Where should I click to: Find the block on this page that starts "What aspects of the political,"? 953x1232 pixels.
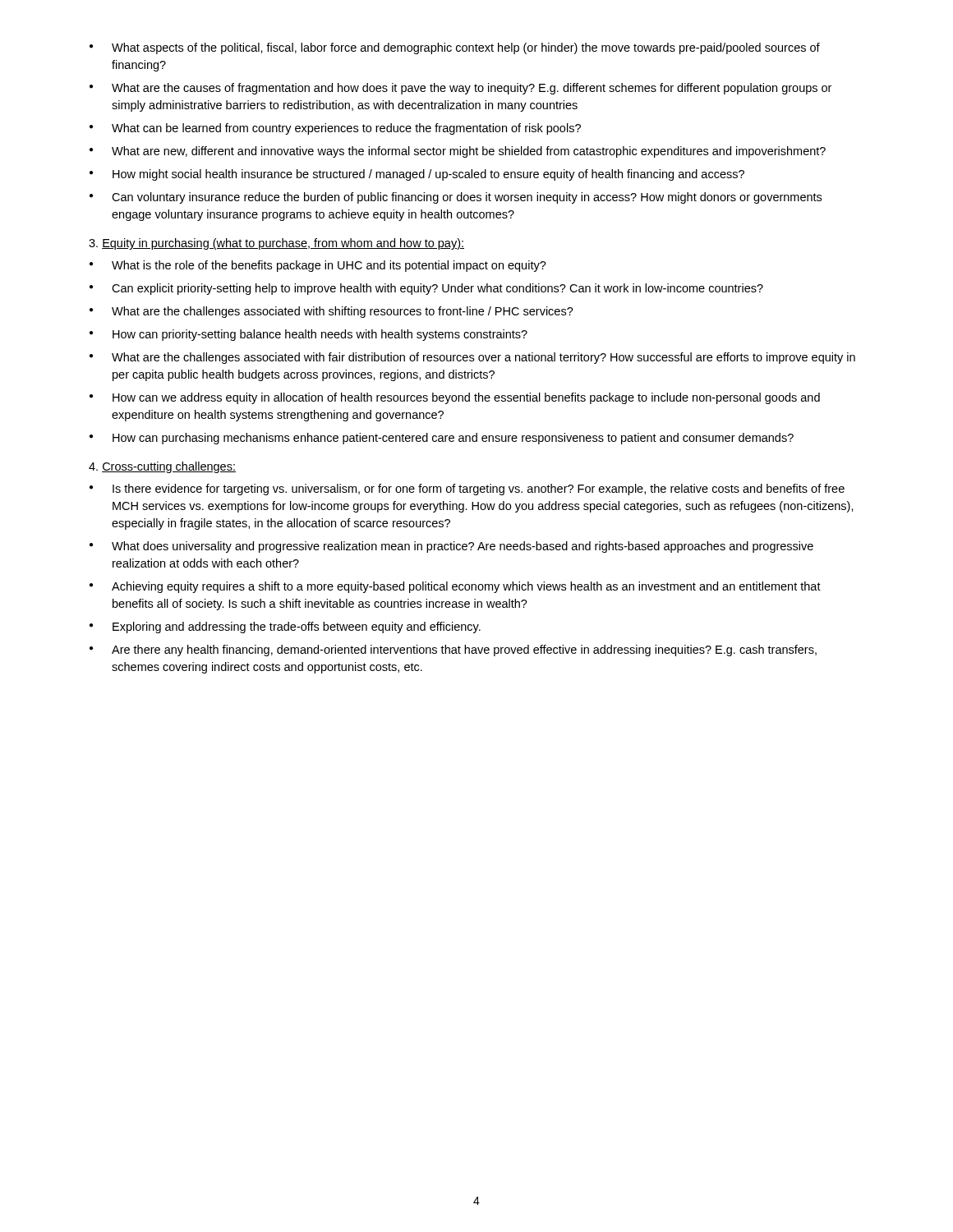coord(476,57)
